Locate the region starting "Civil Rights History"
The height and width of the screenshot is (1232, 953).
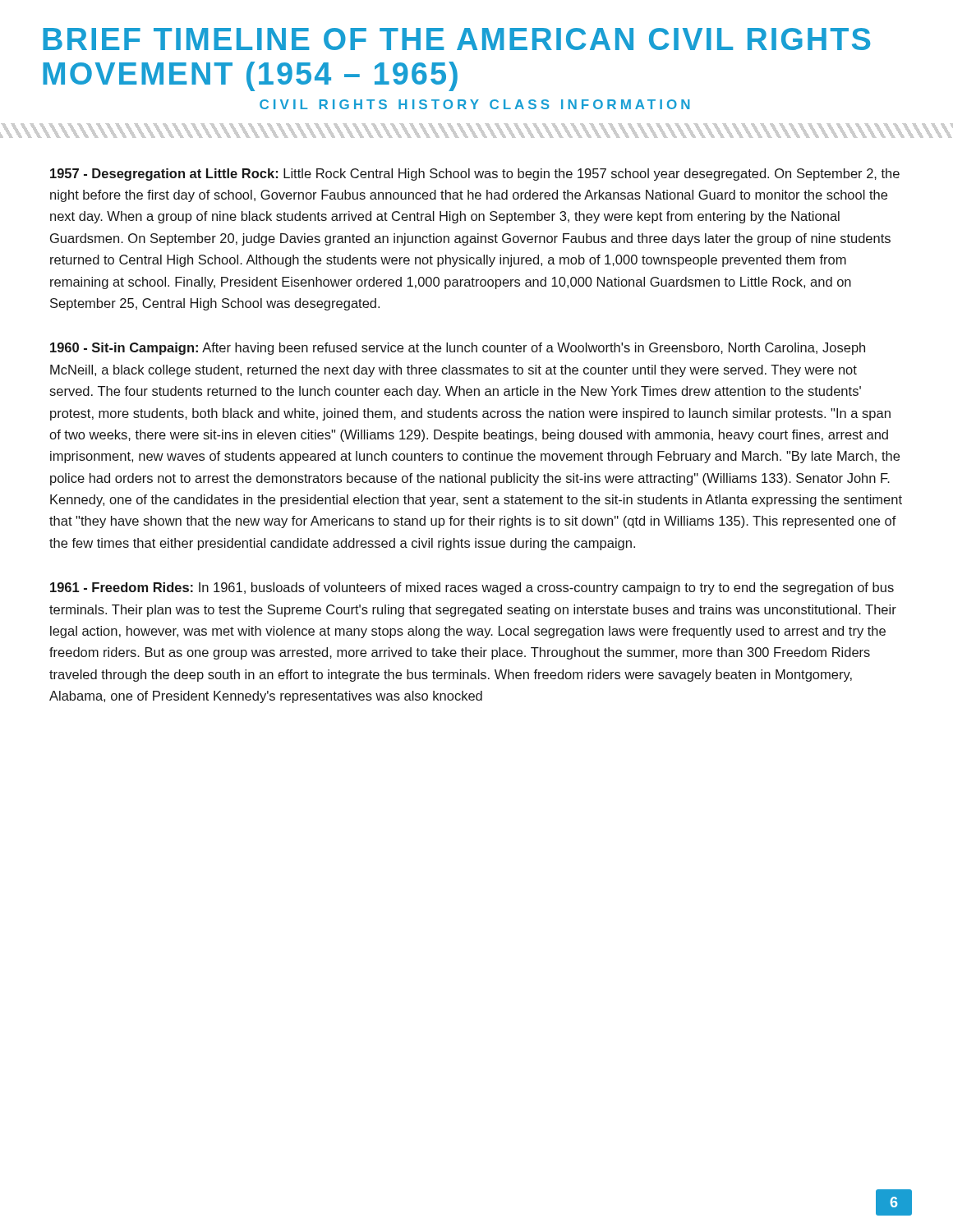476,105
